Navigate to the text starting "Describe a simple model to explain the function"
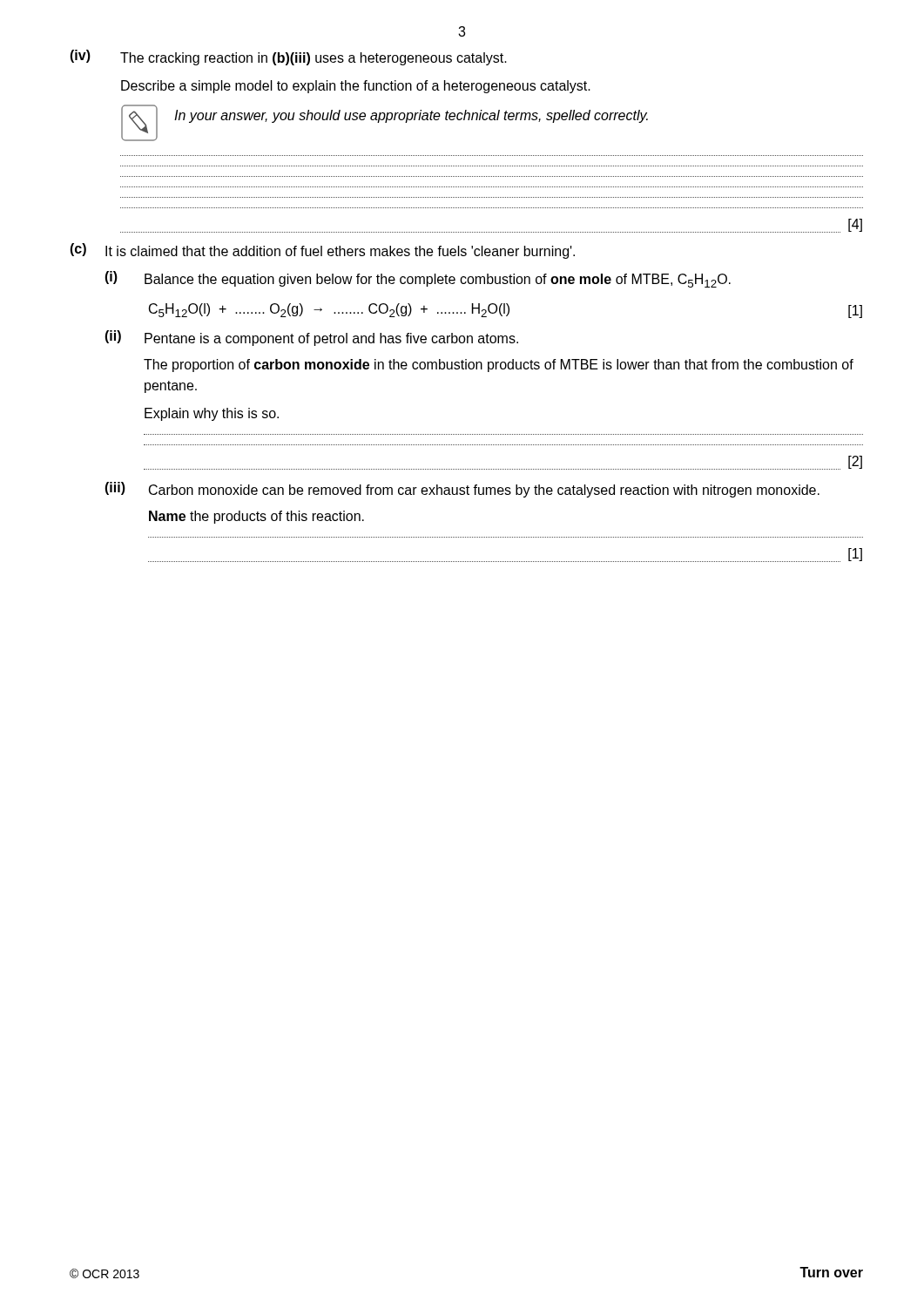Image resolution: width=924 pixels, height=1307 pixels. 356,86
